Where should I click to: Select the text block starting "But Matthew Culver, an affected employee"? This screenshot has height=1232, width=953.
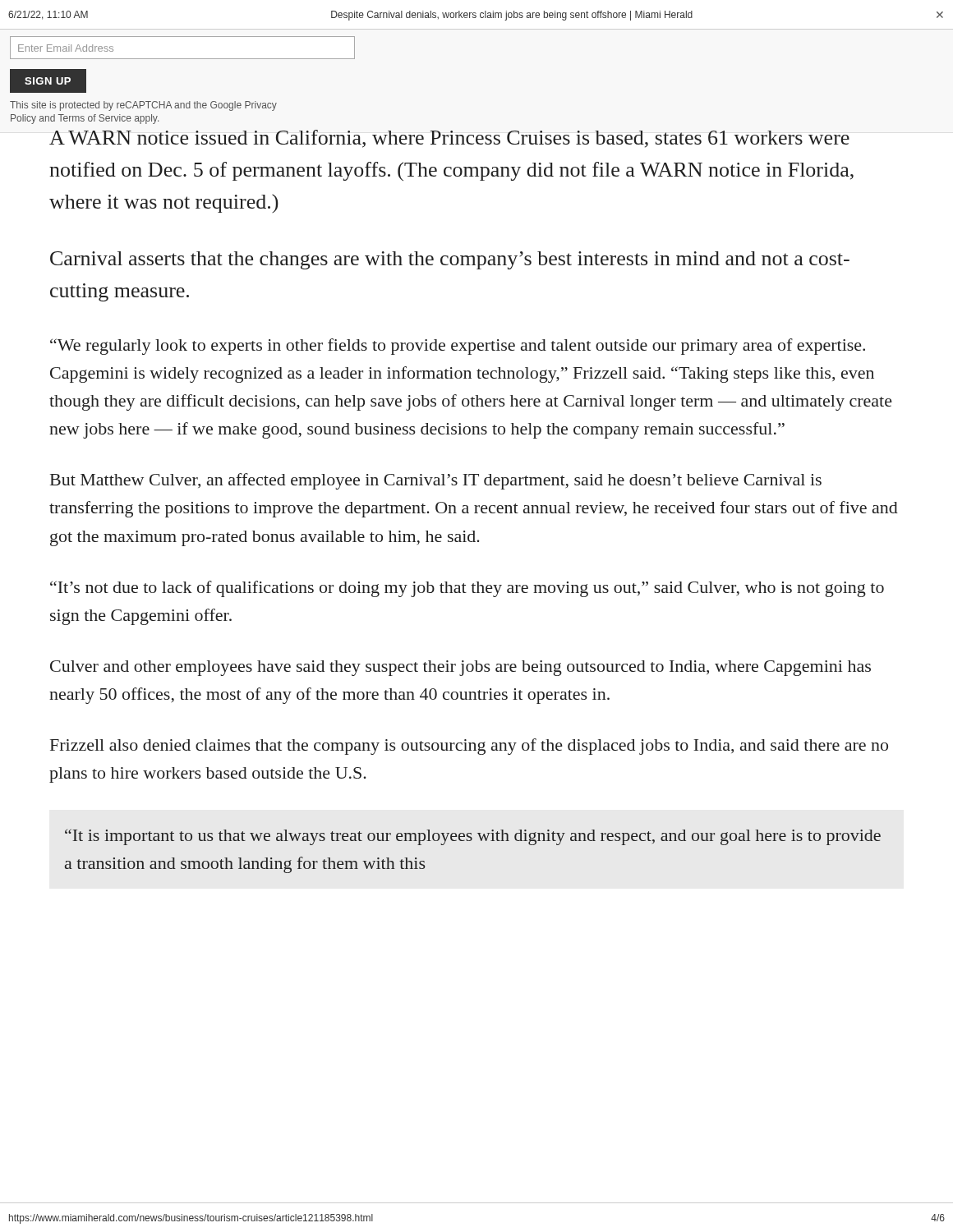tap(474, 508)
